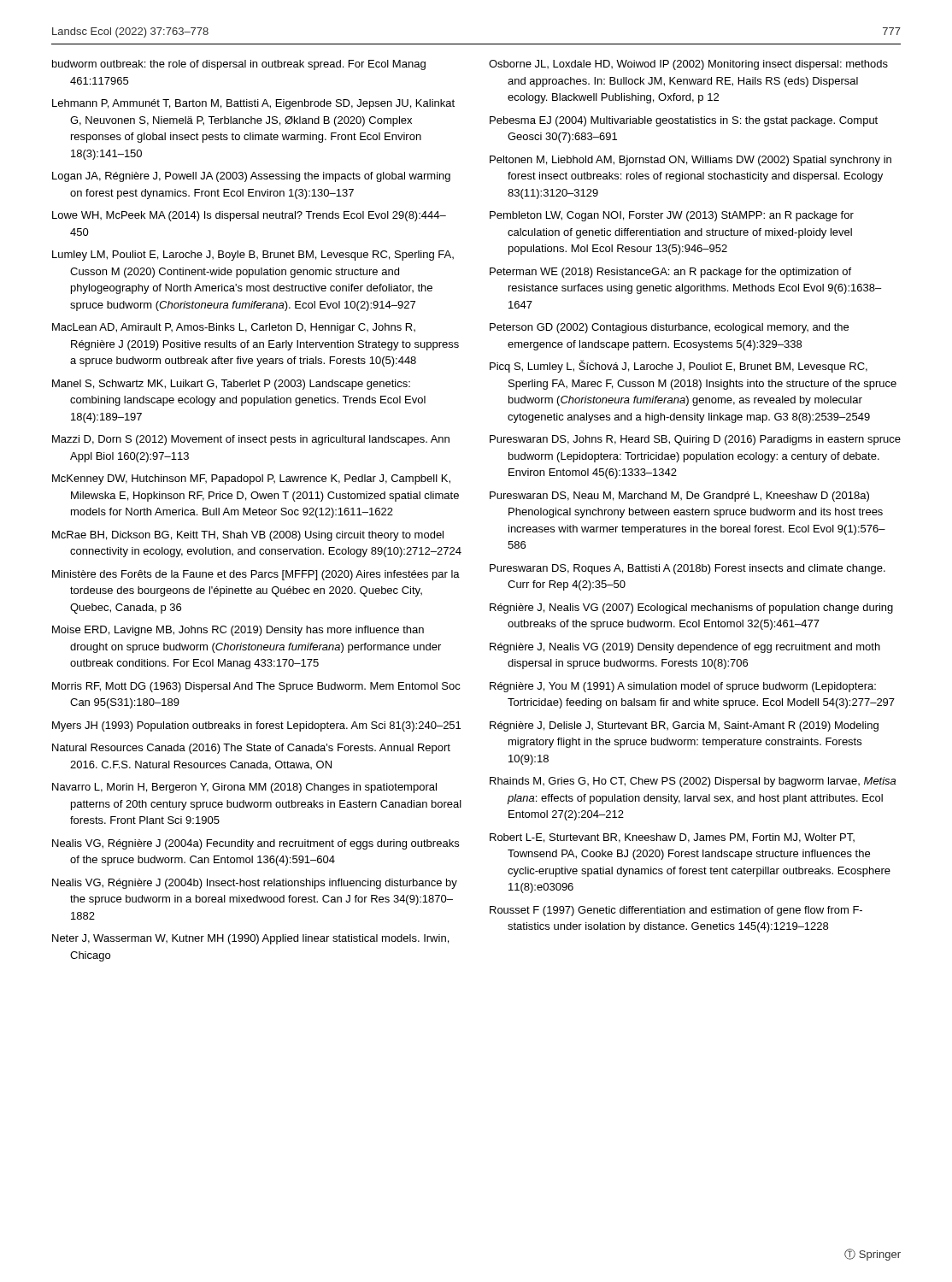Image resolution: width=952 pixels, height=1282 pixels.
Task: Click on the list item containing "McKenney DW, Hutchinson"
Action: coord(255,495)
